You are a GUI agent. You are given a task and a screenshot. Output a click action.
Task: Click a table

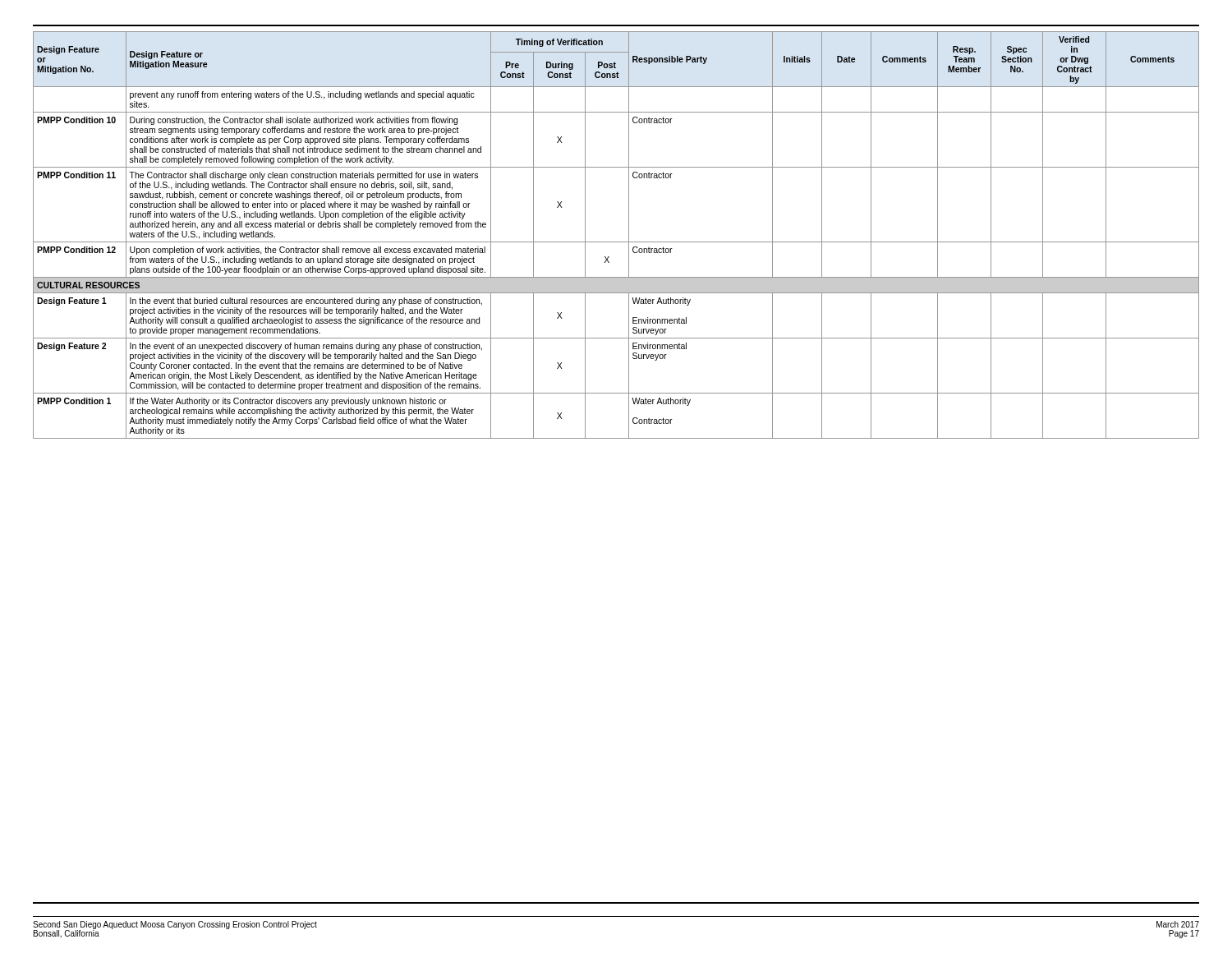click(x=616, y=235)
